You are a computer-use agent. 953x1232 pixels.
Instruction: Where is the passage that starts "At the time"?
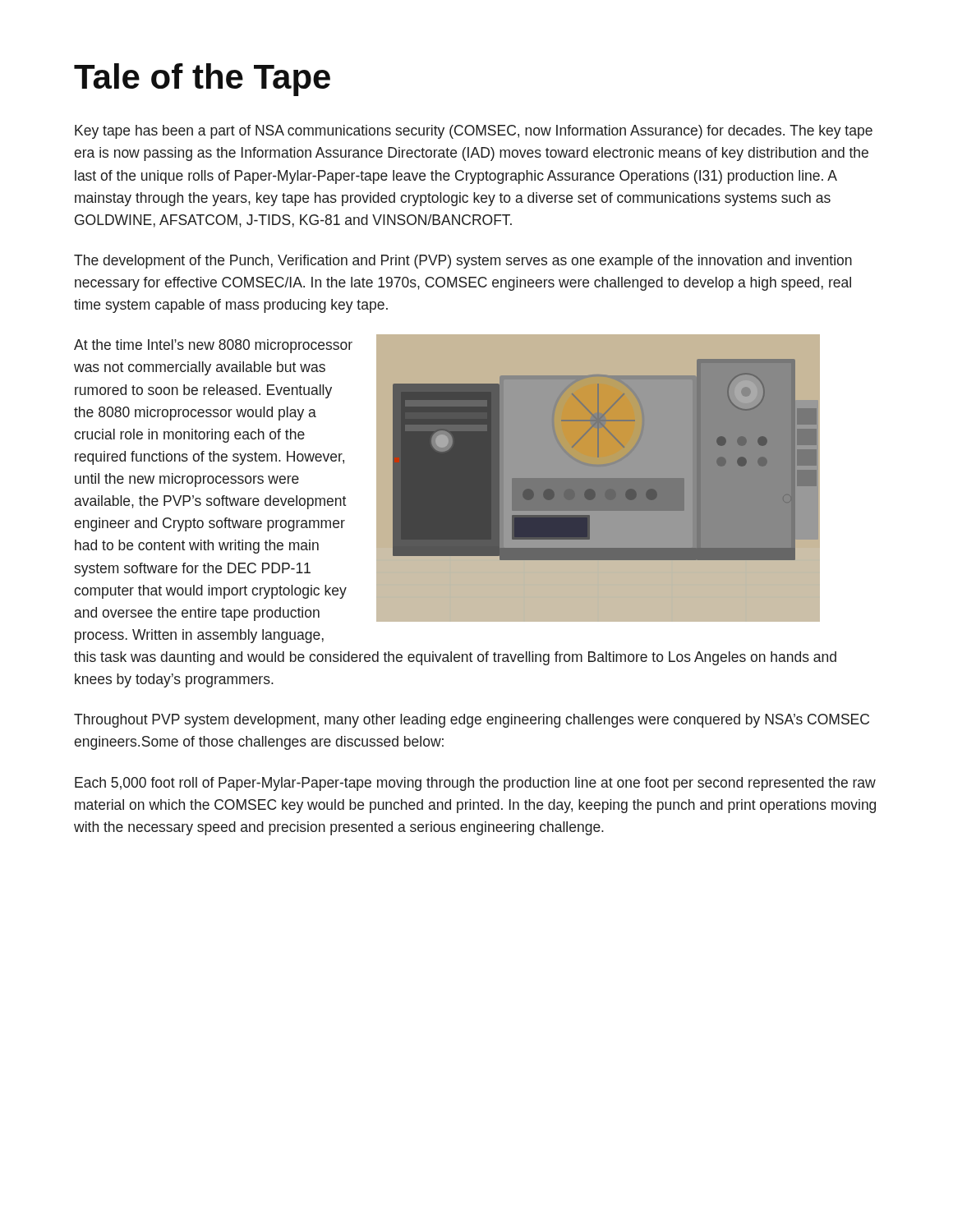coord(213,490)
